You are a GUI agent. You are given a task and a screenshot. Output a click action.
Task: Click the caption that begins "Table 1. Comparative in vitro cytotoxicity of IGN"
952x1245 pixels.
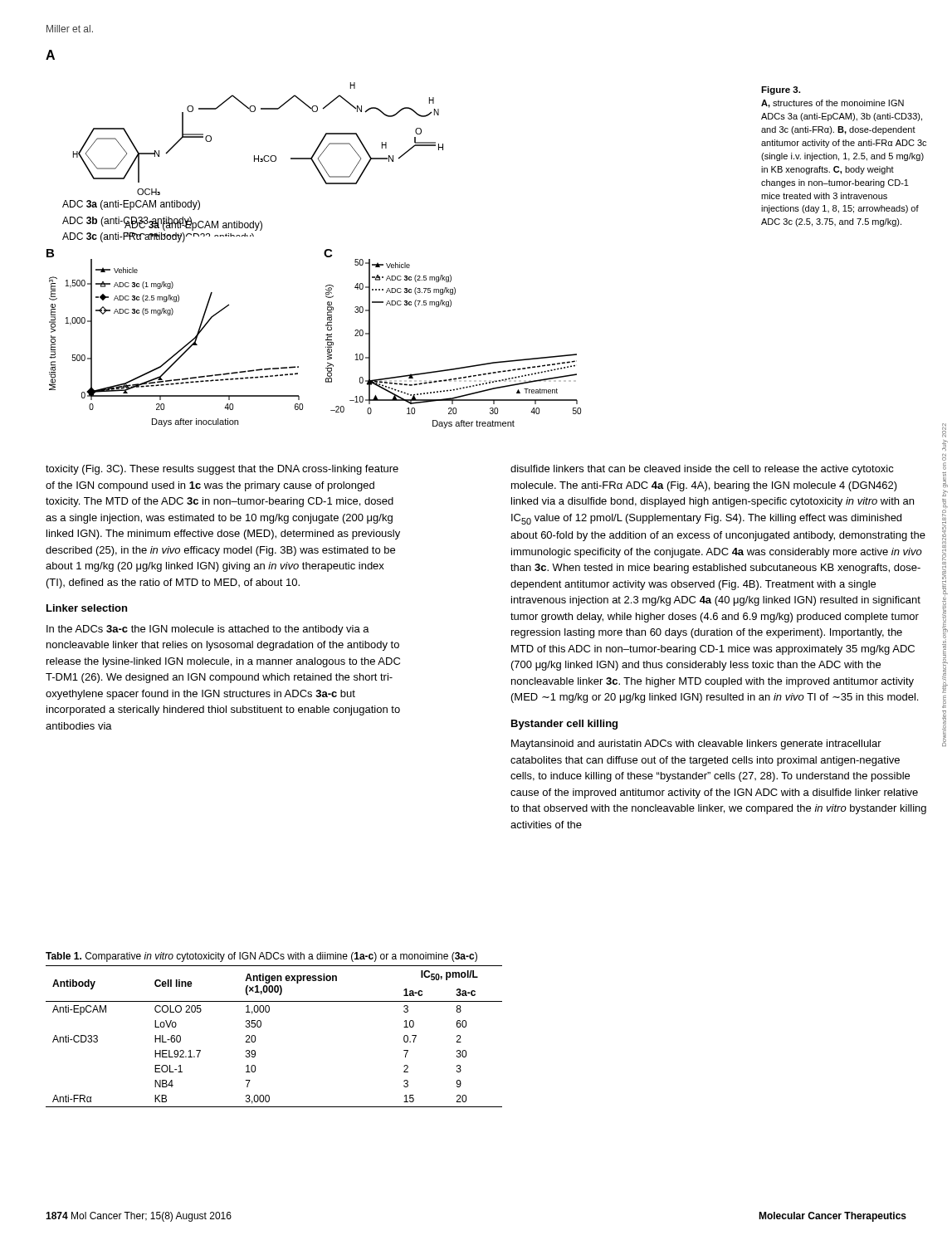pyautogui.click(x=261, y=957)
